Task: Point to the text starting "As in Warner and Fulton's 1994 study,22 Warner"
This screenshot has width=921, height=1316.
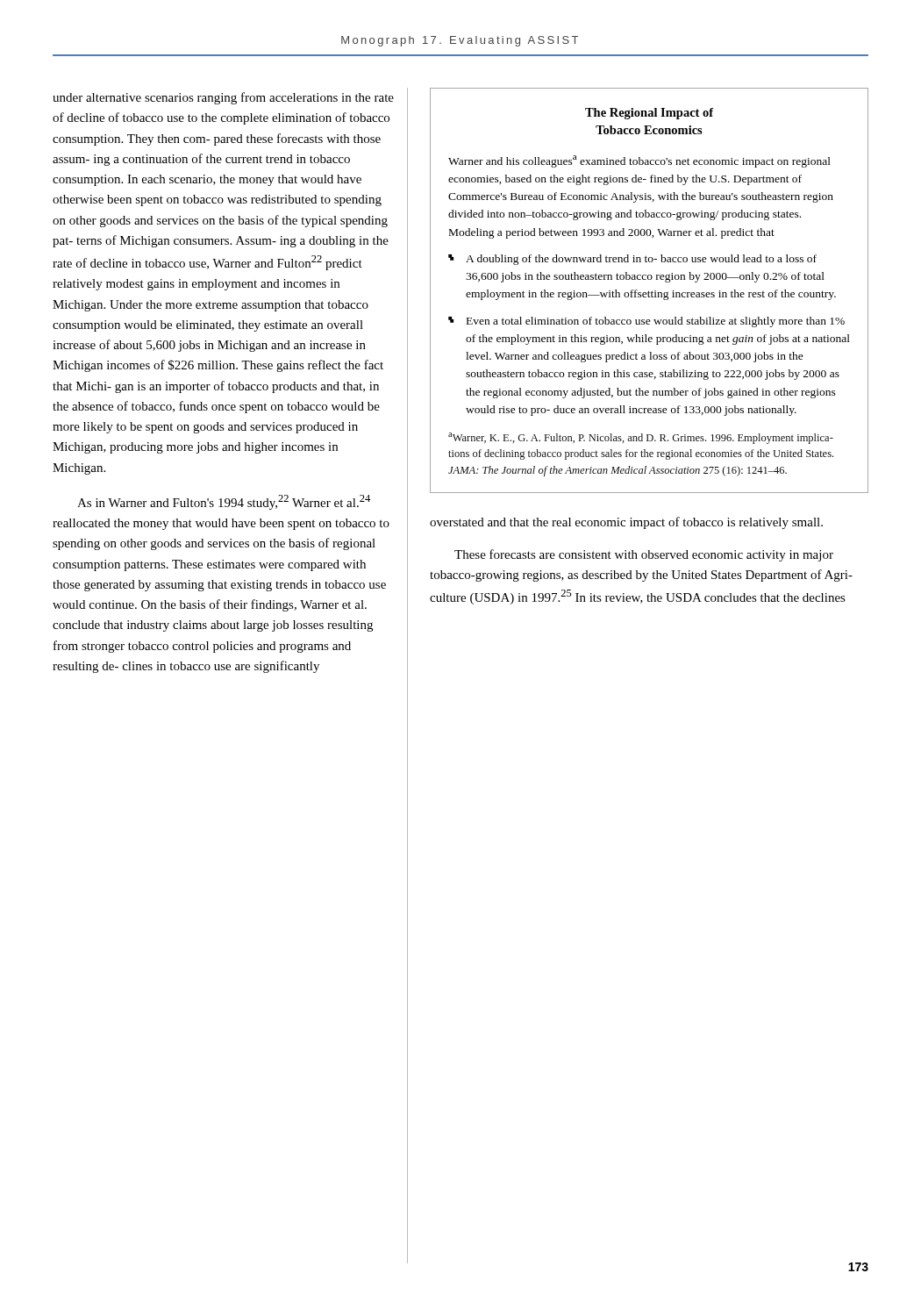Action: tap(224, 583)
